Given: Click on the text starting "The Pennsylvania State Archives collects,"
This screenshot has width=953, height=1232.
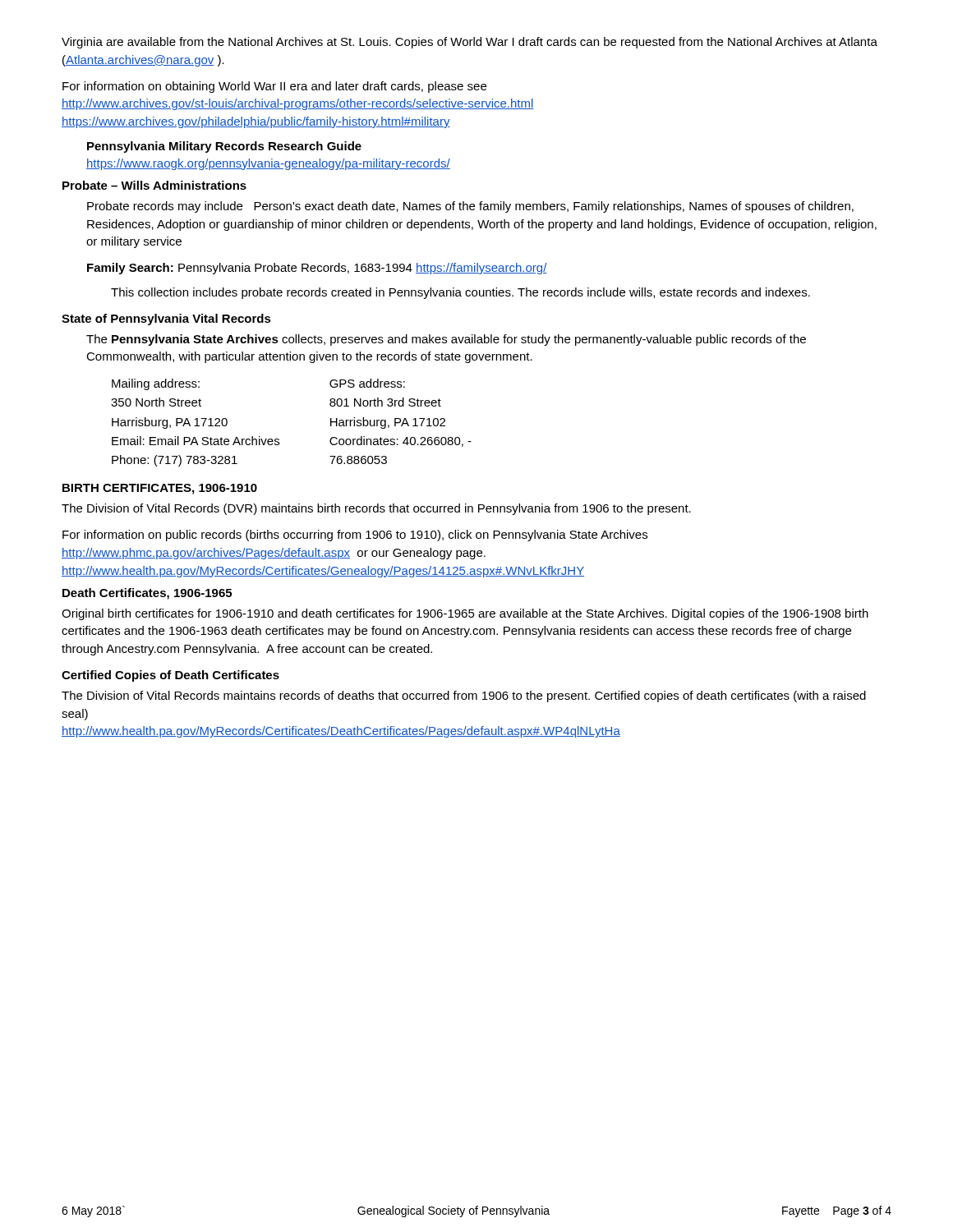Looking at the screenshot, I should [446, 347].
